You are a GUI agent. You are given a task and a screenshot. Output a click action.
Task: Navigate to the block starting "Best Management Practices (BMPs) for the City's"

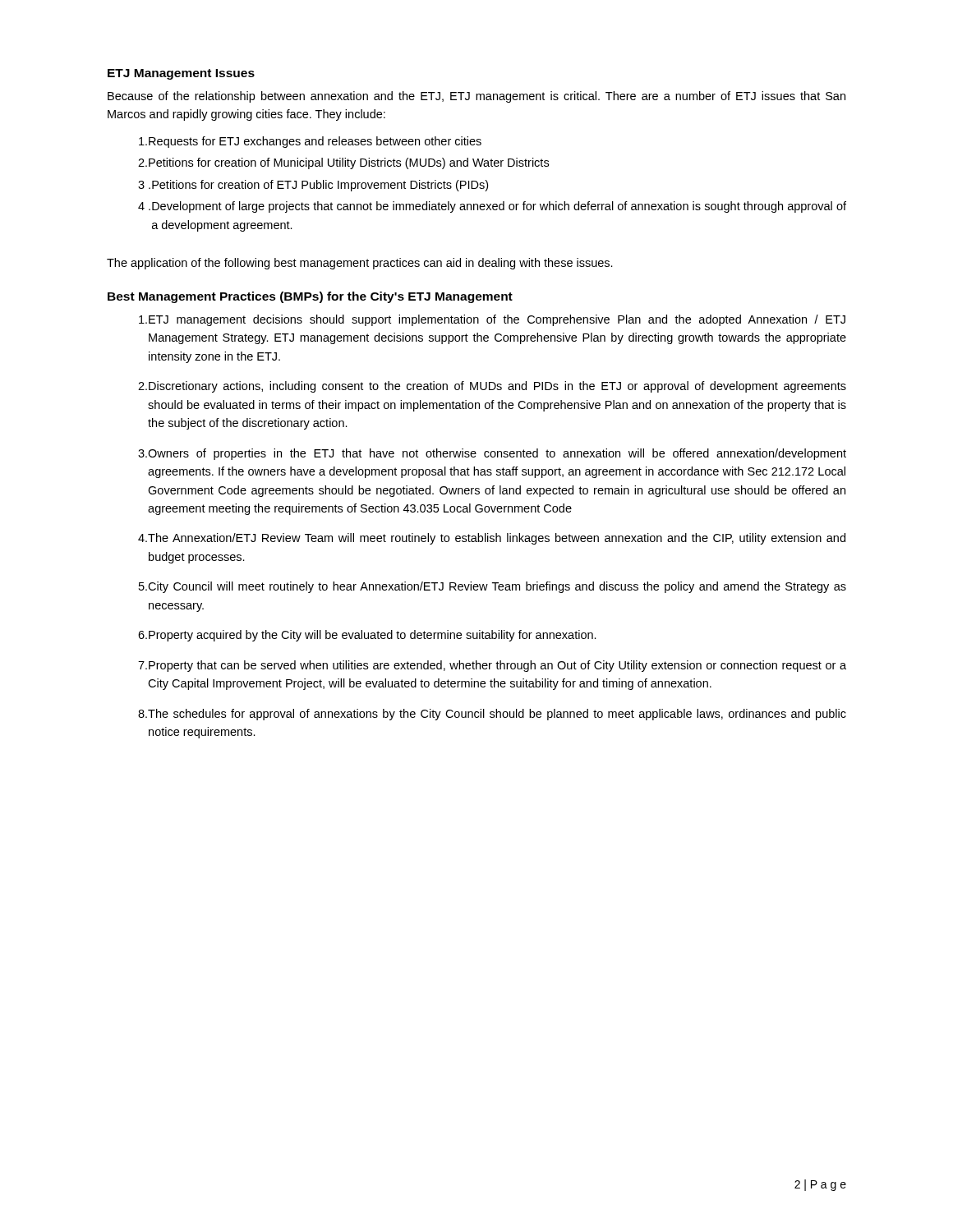coord(310,296)
